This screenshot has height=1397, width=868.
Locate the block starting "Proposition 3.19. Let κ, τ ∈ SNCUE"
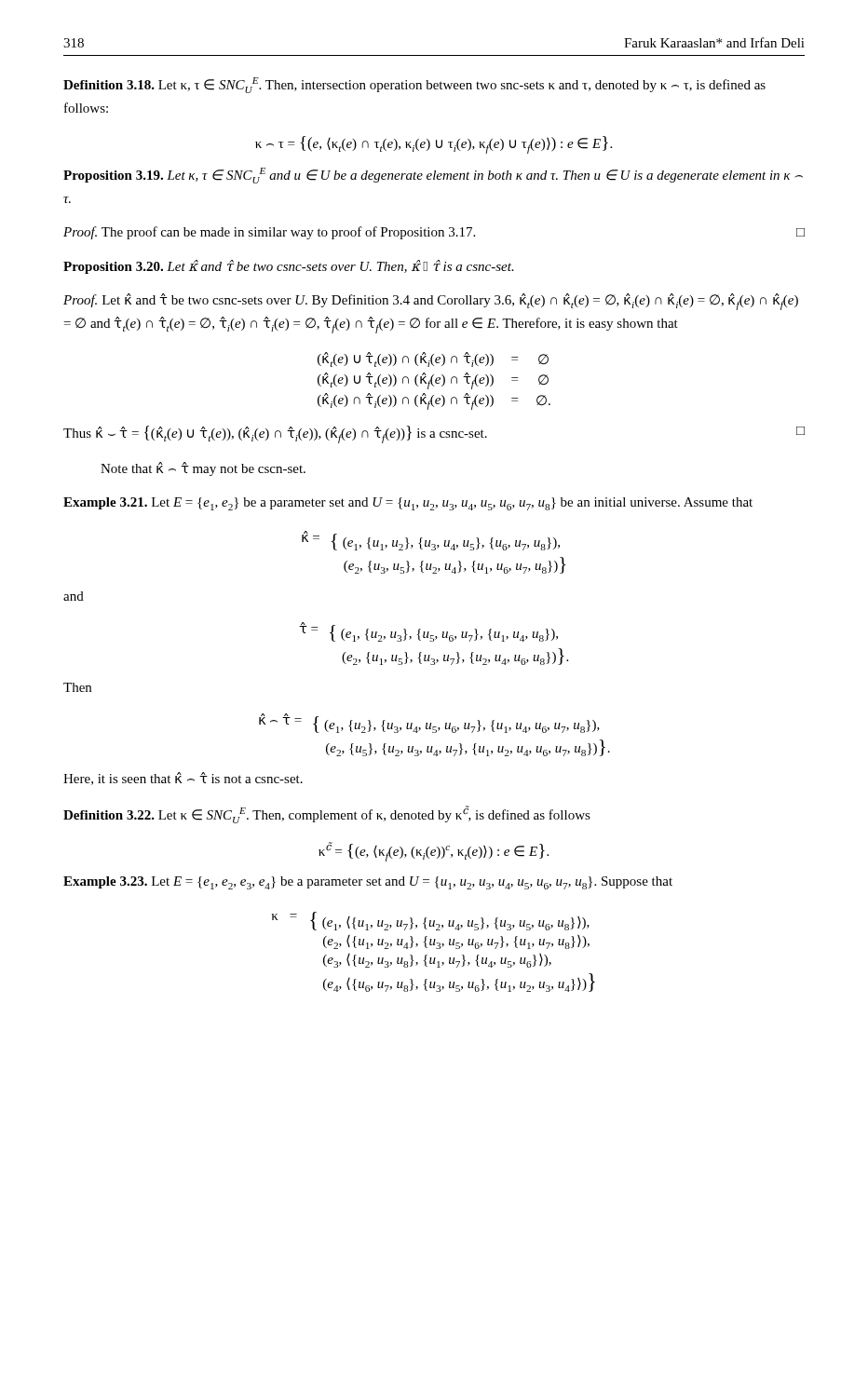coord(433,185)
